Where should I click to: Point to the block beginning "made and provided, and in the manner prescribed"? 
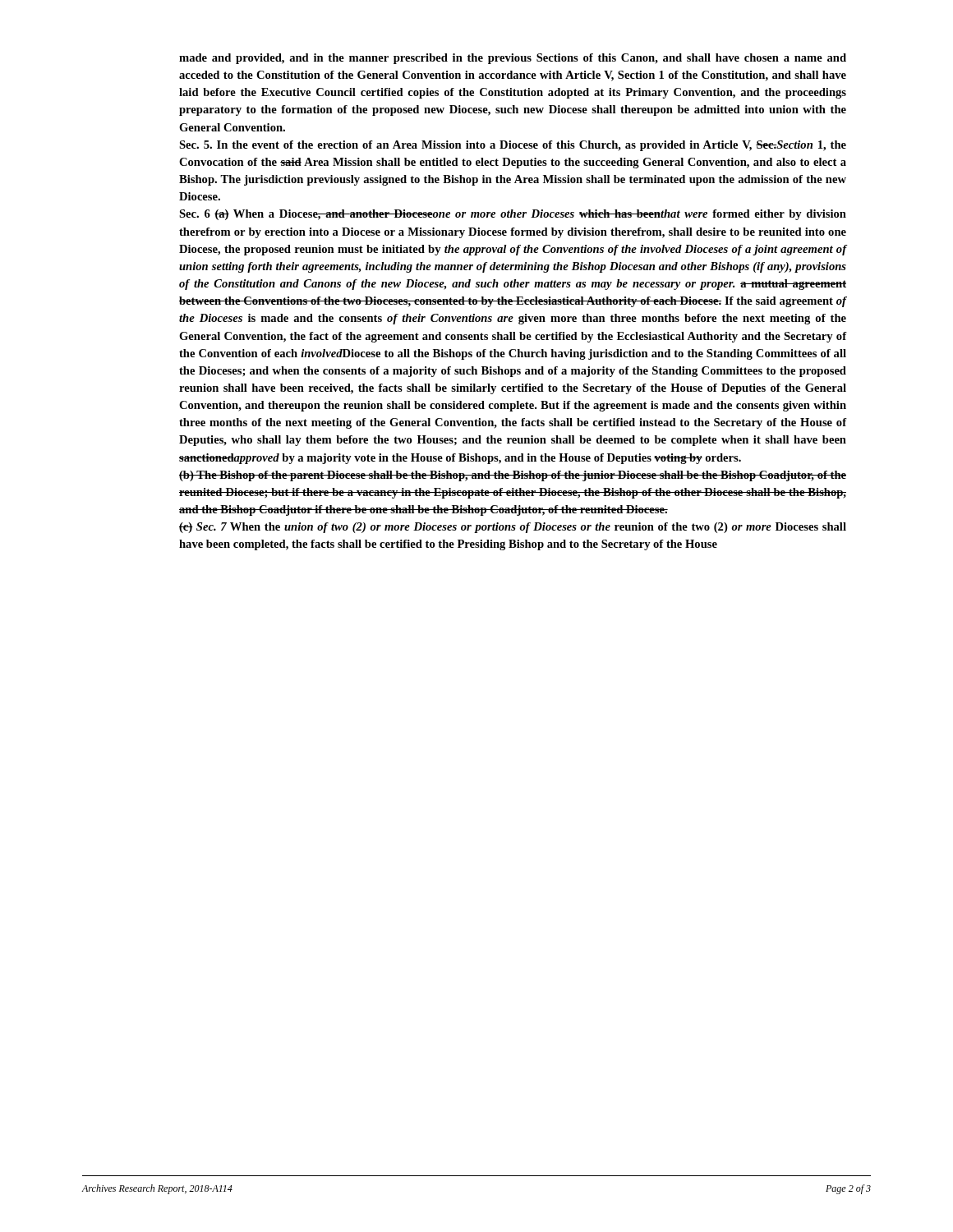click(x=513, y=301)
